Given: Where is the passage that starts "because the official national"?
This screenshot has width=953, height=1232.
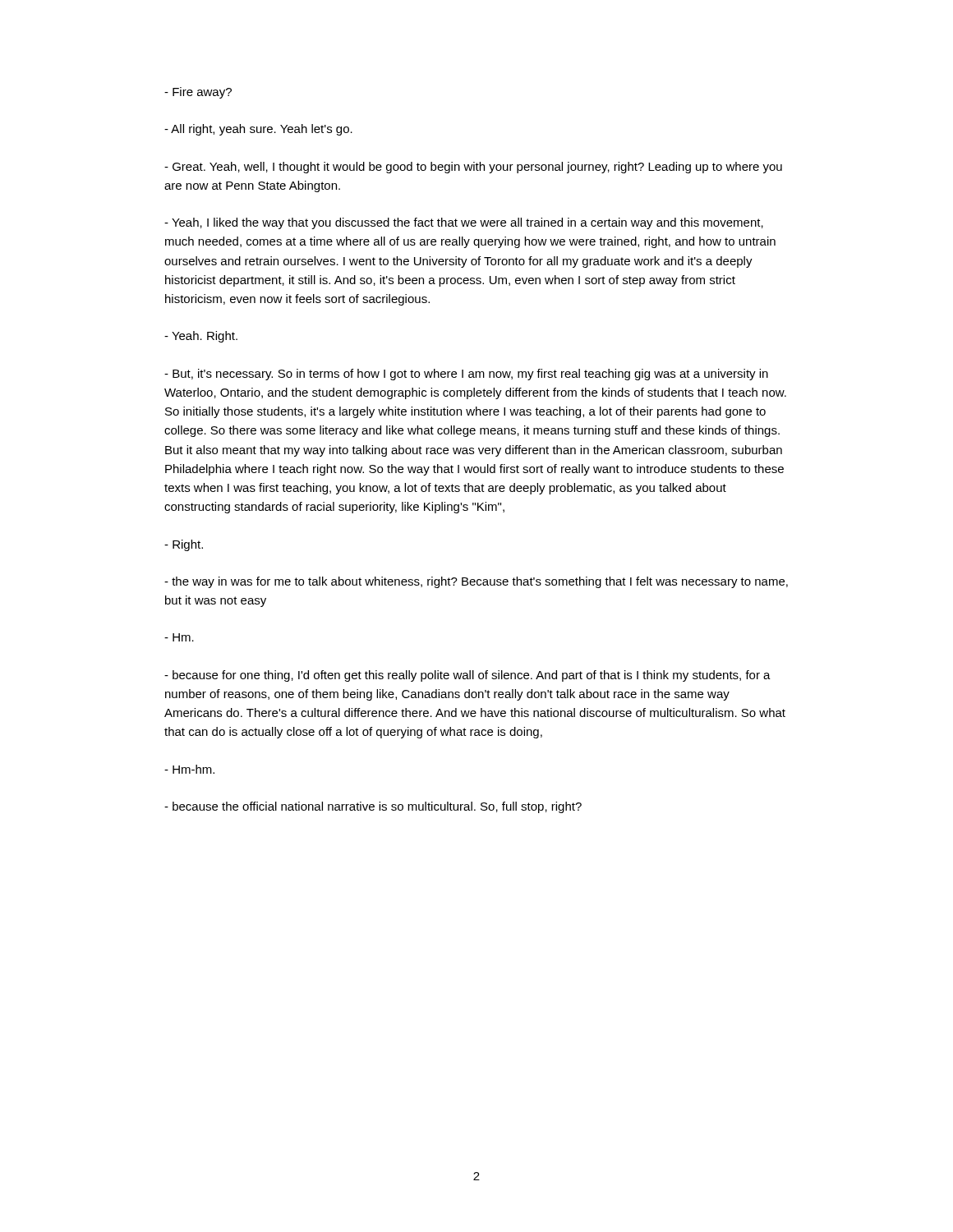Looking at the screenshot, I should coord(373,806).
